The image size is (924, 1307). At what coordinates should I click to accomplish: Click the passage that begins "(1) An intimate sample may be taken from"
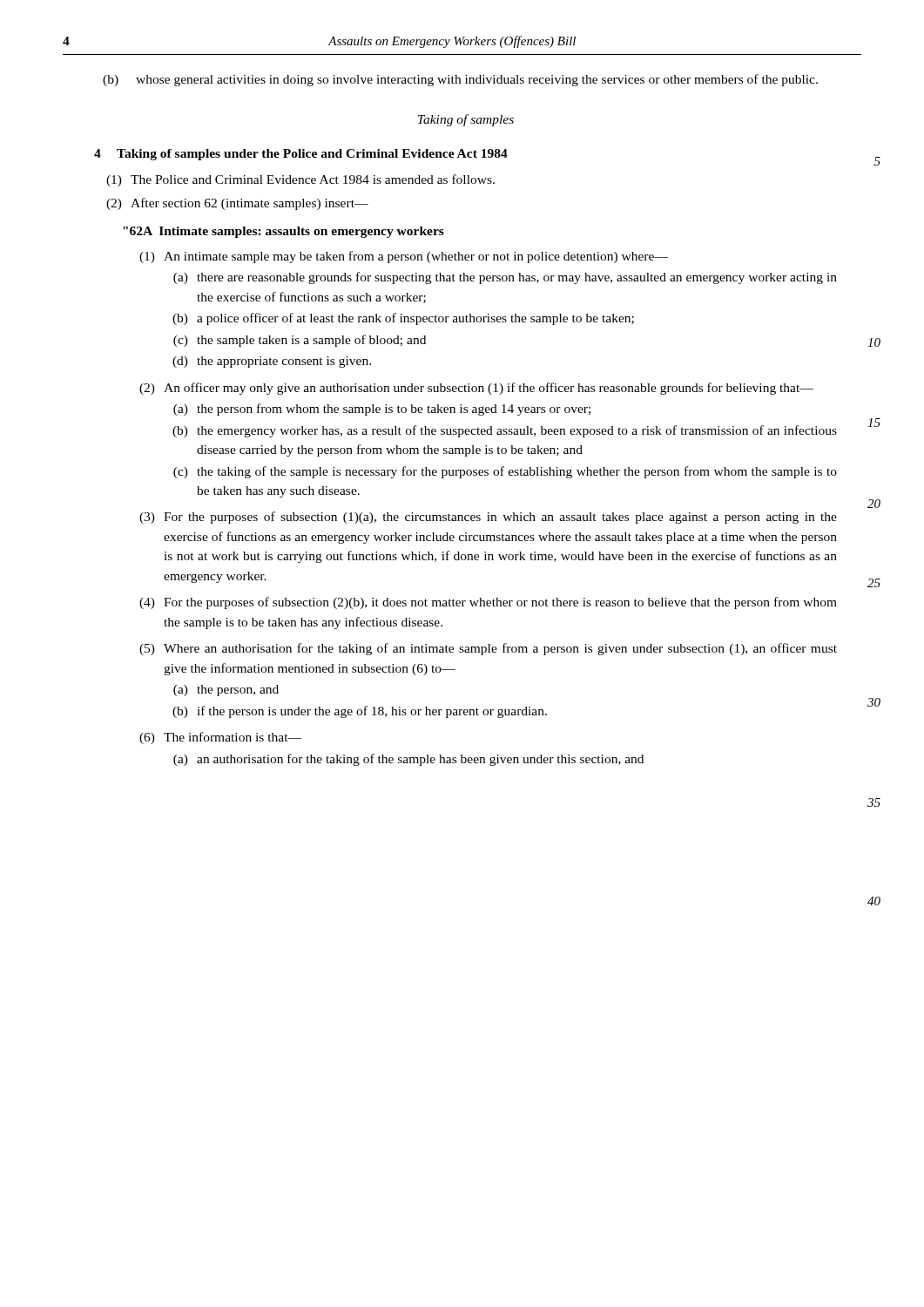coord(465,256)
